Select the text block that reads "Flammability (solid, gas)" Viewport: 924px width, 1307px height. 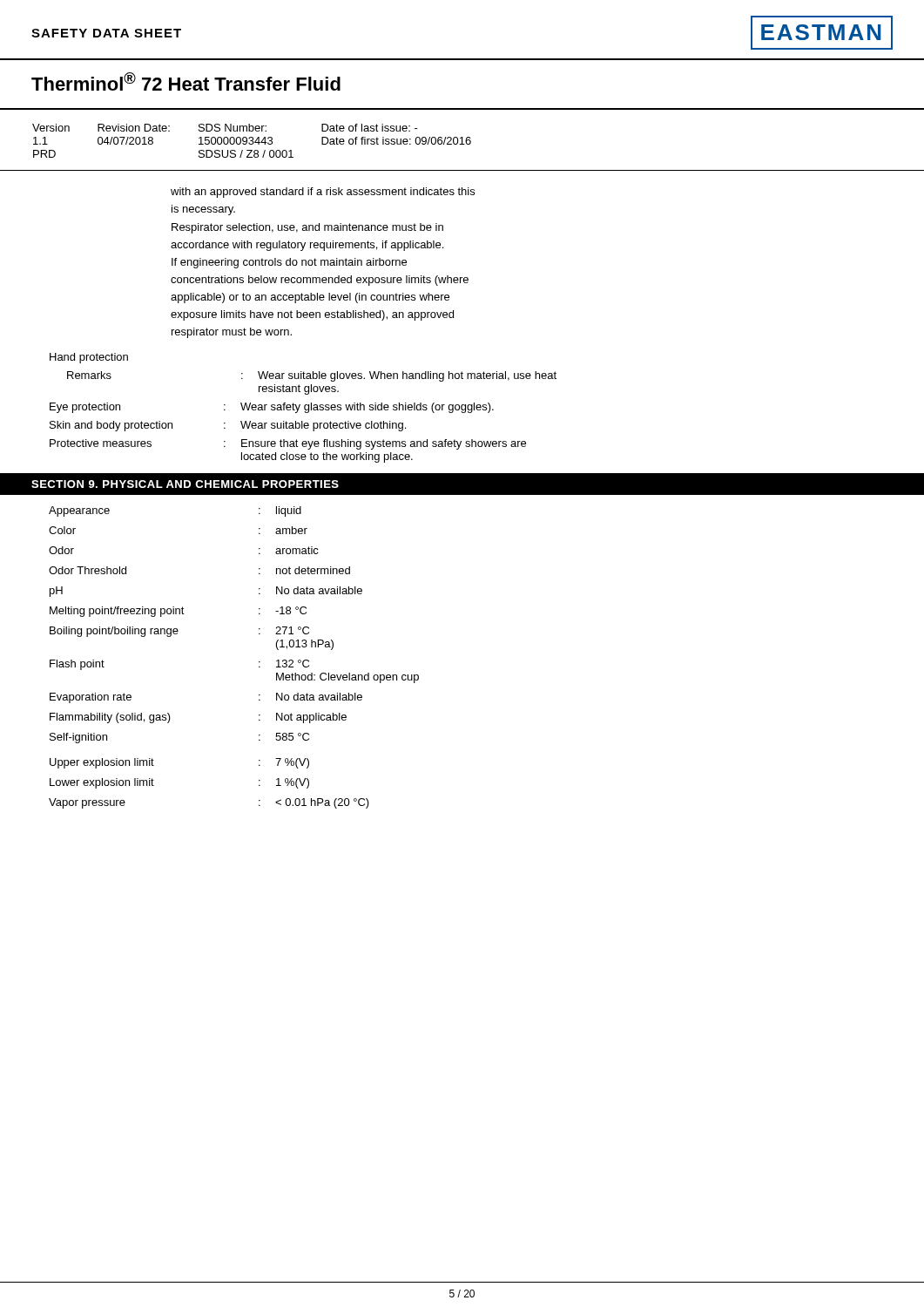tap(108, 718)
